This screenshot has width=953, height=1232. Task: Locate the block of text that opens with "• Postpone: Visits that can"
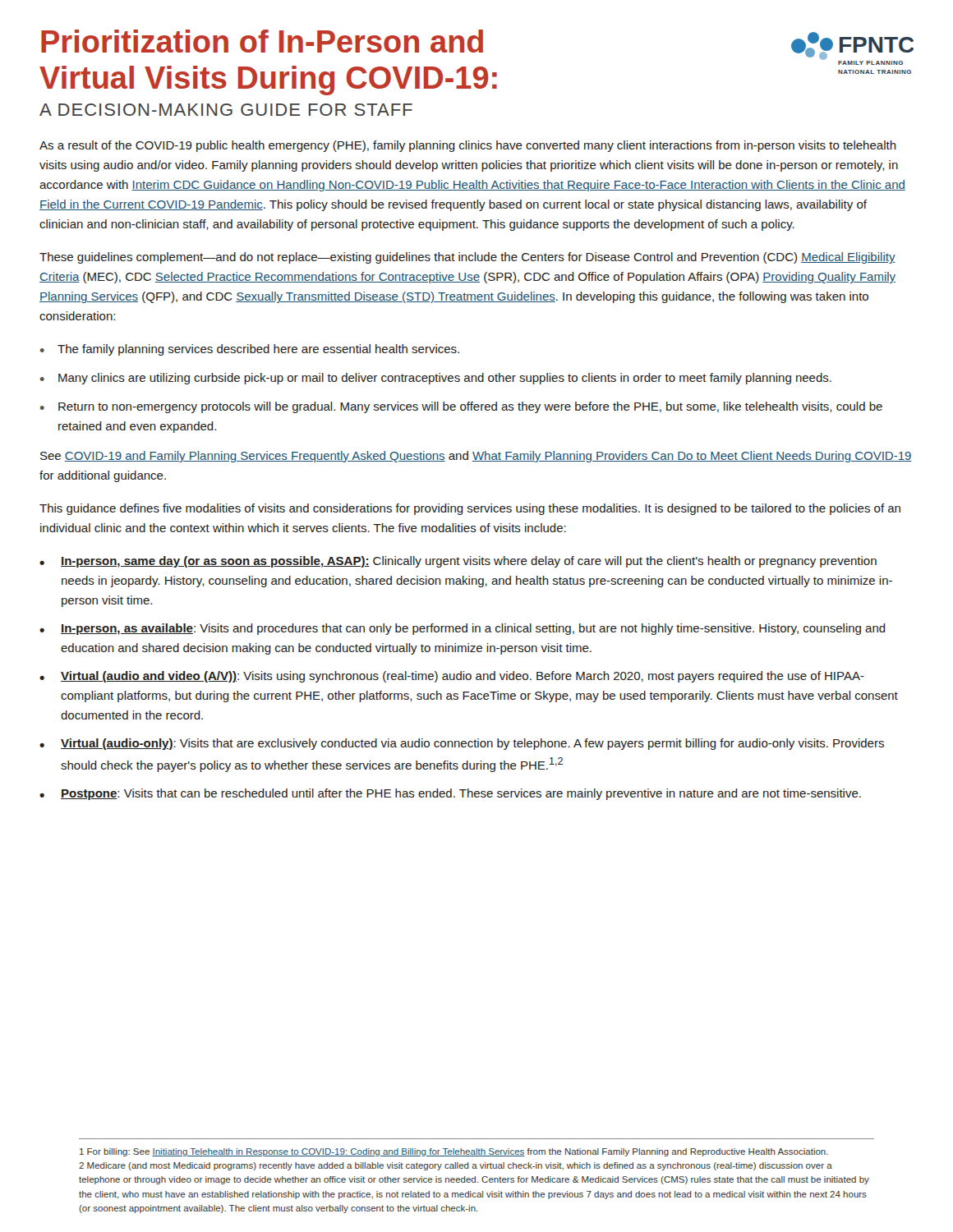pyautogui.click(x=476, y=795)
